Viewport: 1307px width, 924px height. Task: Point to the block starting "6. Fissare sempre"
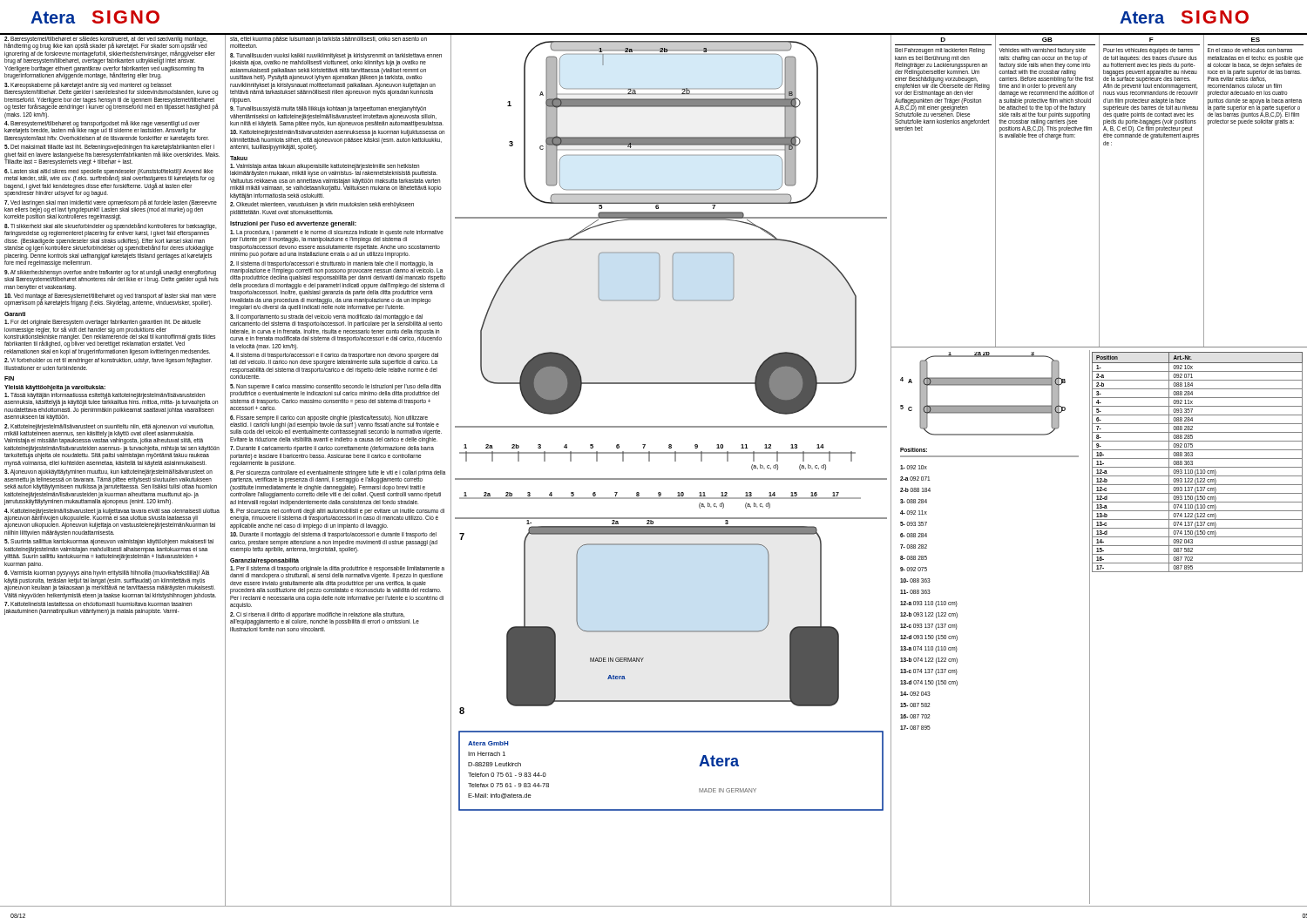pos(336,428)
